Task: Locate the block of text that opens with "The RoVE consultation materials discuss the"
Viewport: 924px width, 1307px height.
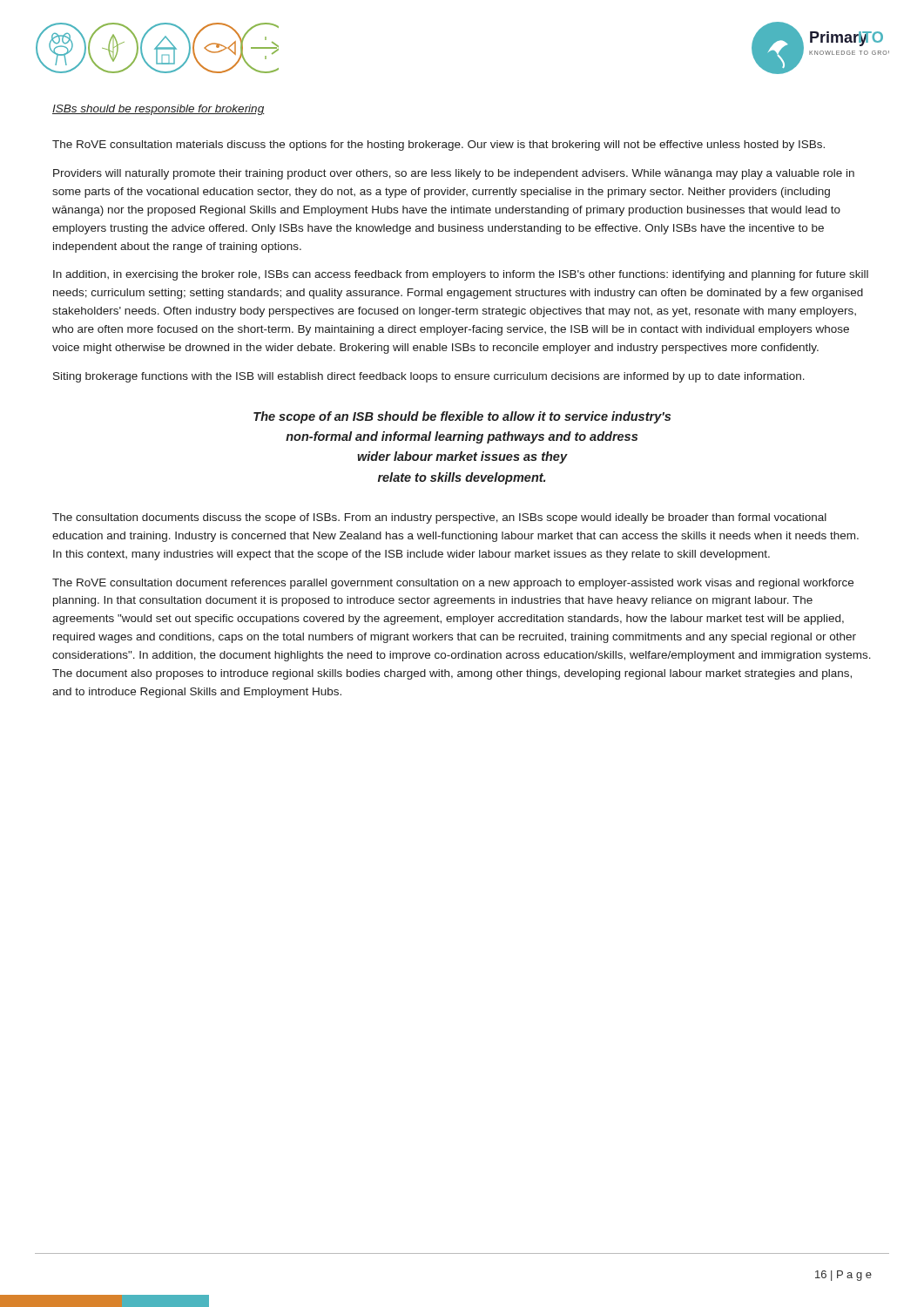Action: (x=462, y=145)
